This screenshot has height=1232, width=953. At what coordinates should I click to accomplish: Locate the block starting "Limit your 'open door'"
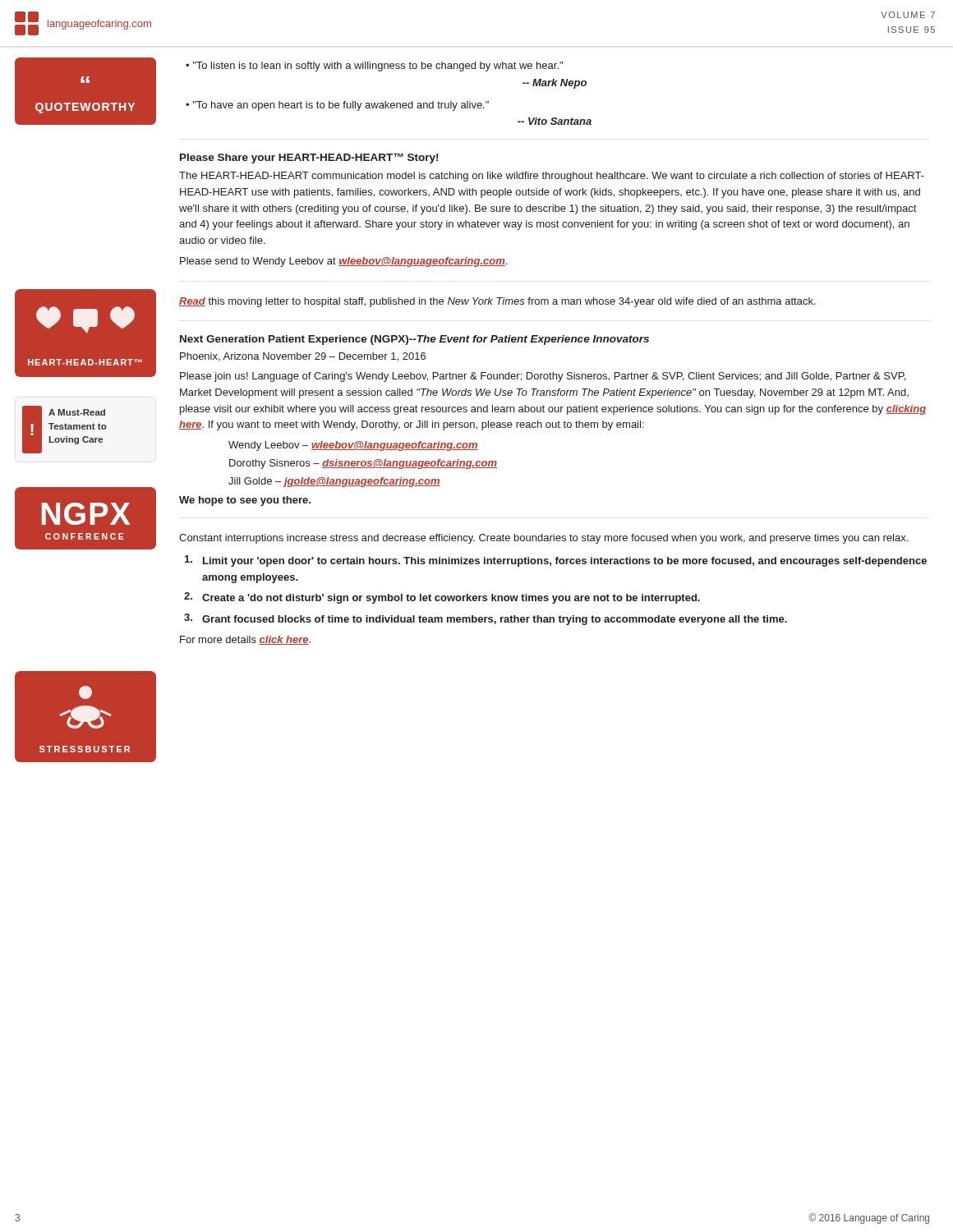pos(557,569)
